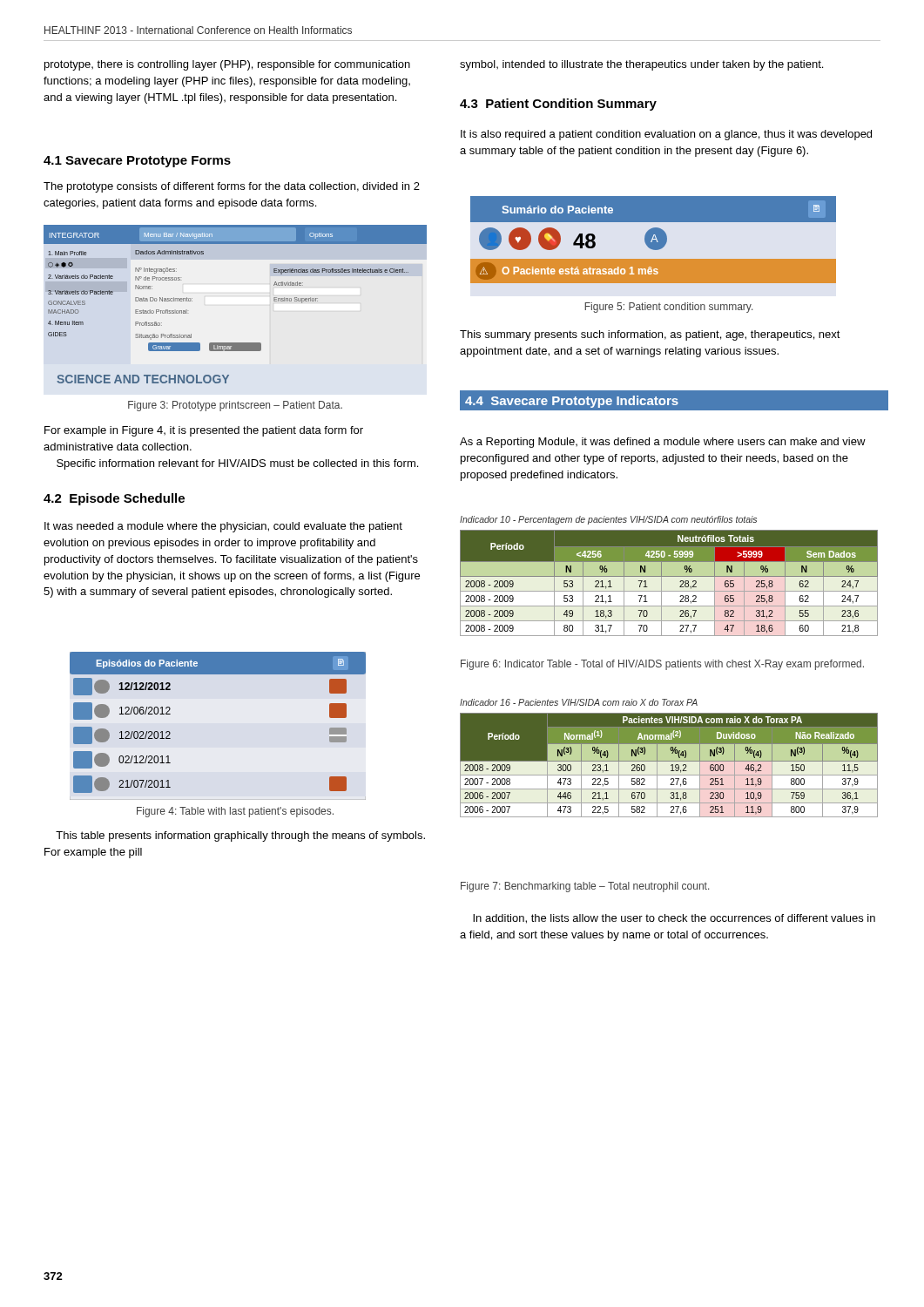Find the text block starting "Figure 6: Indicator Table -"
This screenshot has width=924, height=1307.
662,664
